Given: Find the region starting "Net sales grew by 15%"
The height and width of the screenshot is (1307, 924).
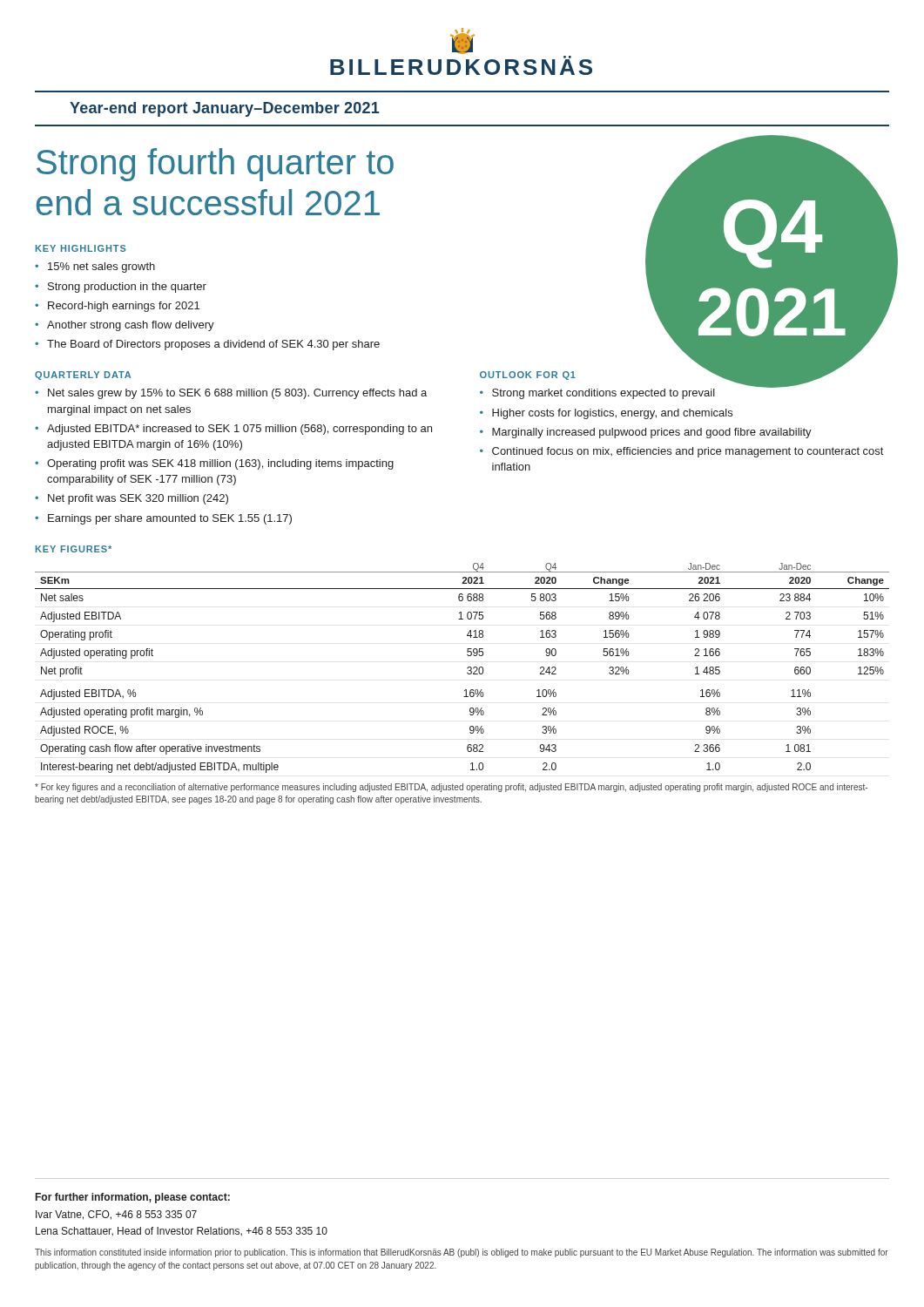Looking at the screenshot, I should [237, 401].
